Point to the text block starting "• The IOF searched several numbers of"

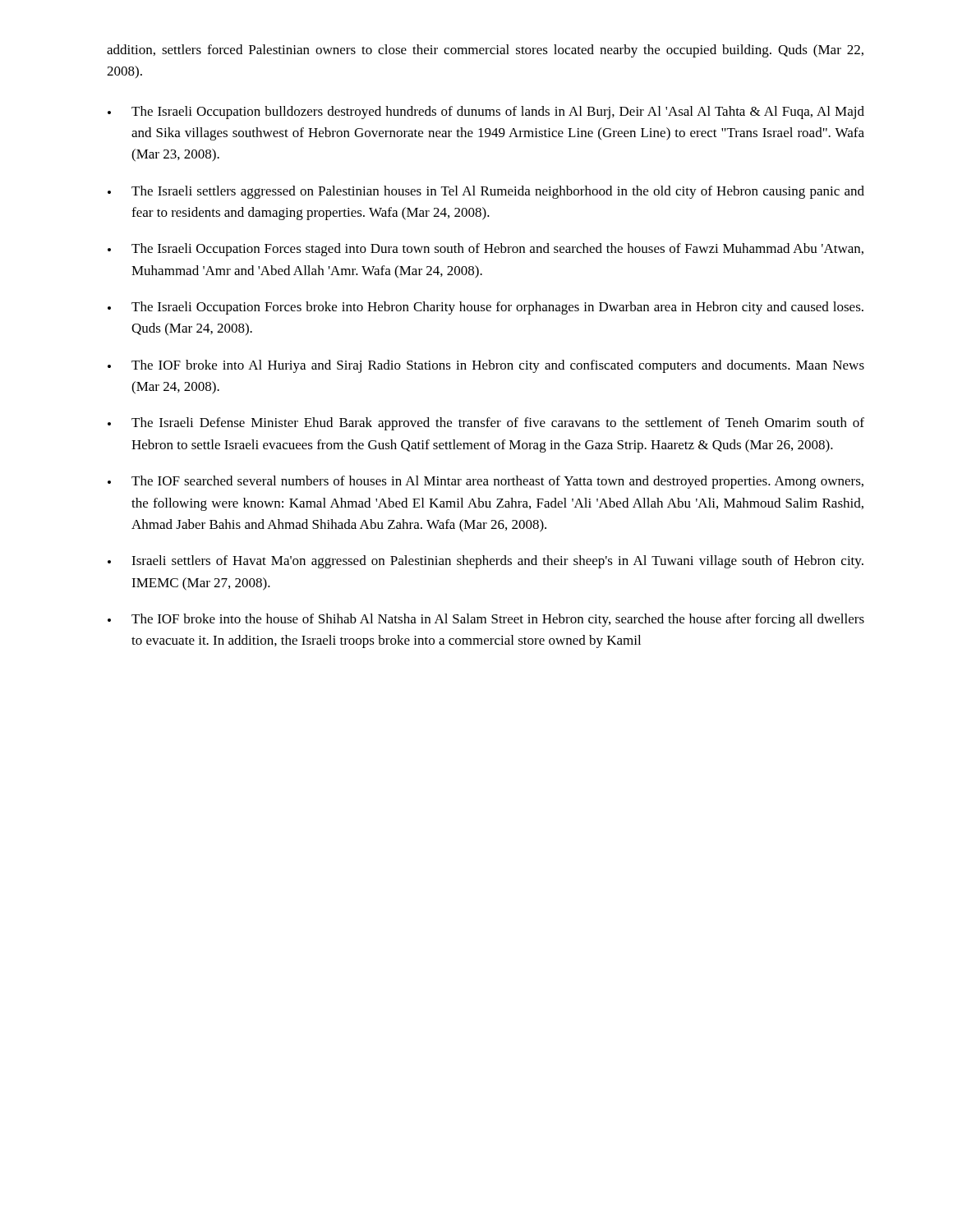coord(486,503)
